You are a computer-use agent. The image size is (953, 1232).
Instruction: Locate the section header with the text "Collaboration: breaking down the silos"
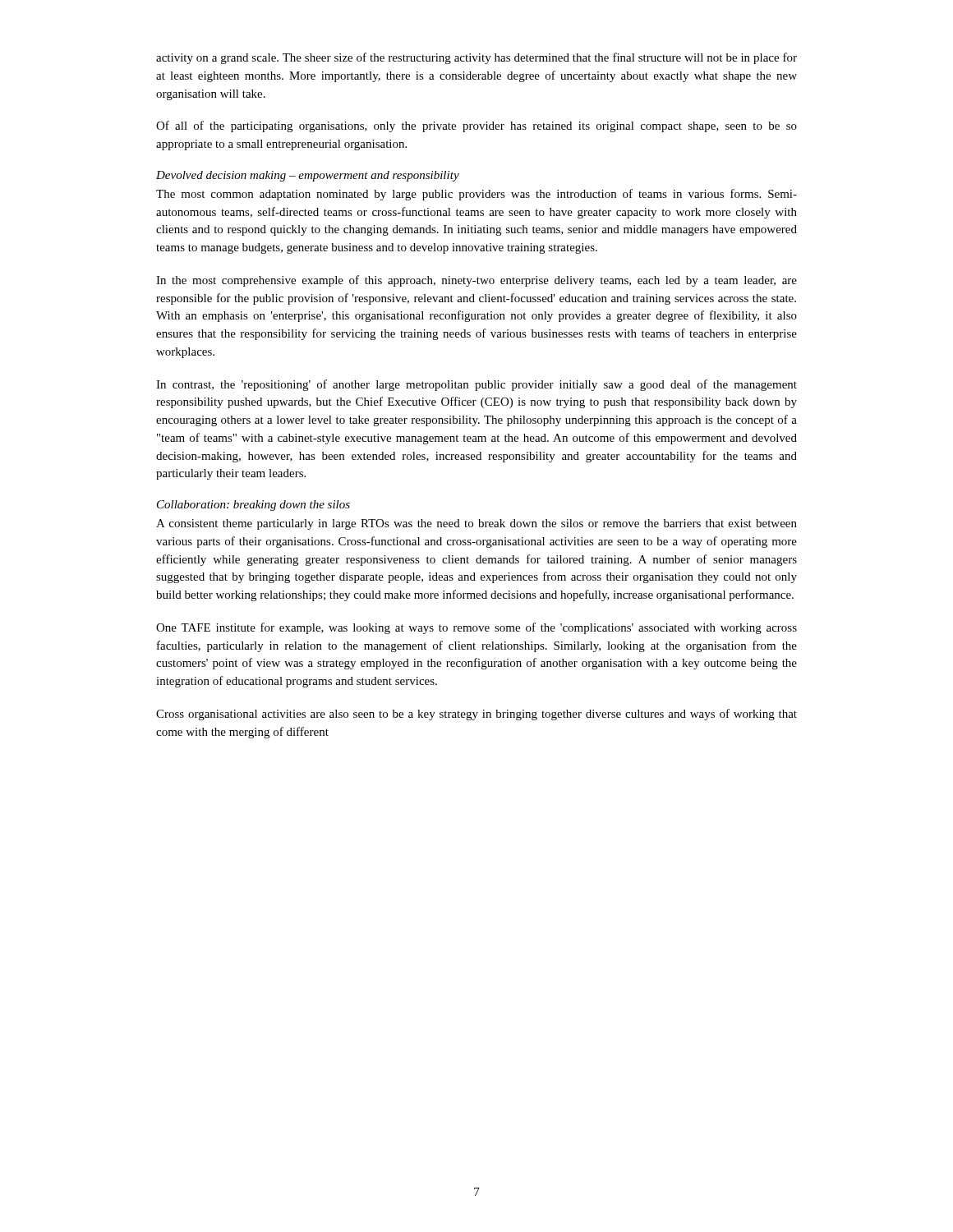[x=253, y=504]
